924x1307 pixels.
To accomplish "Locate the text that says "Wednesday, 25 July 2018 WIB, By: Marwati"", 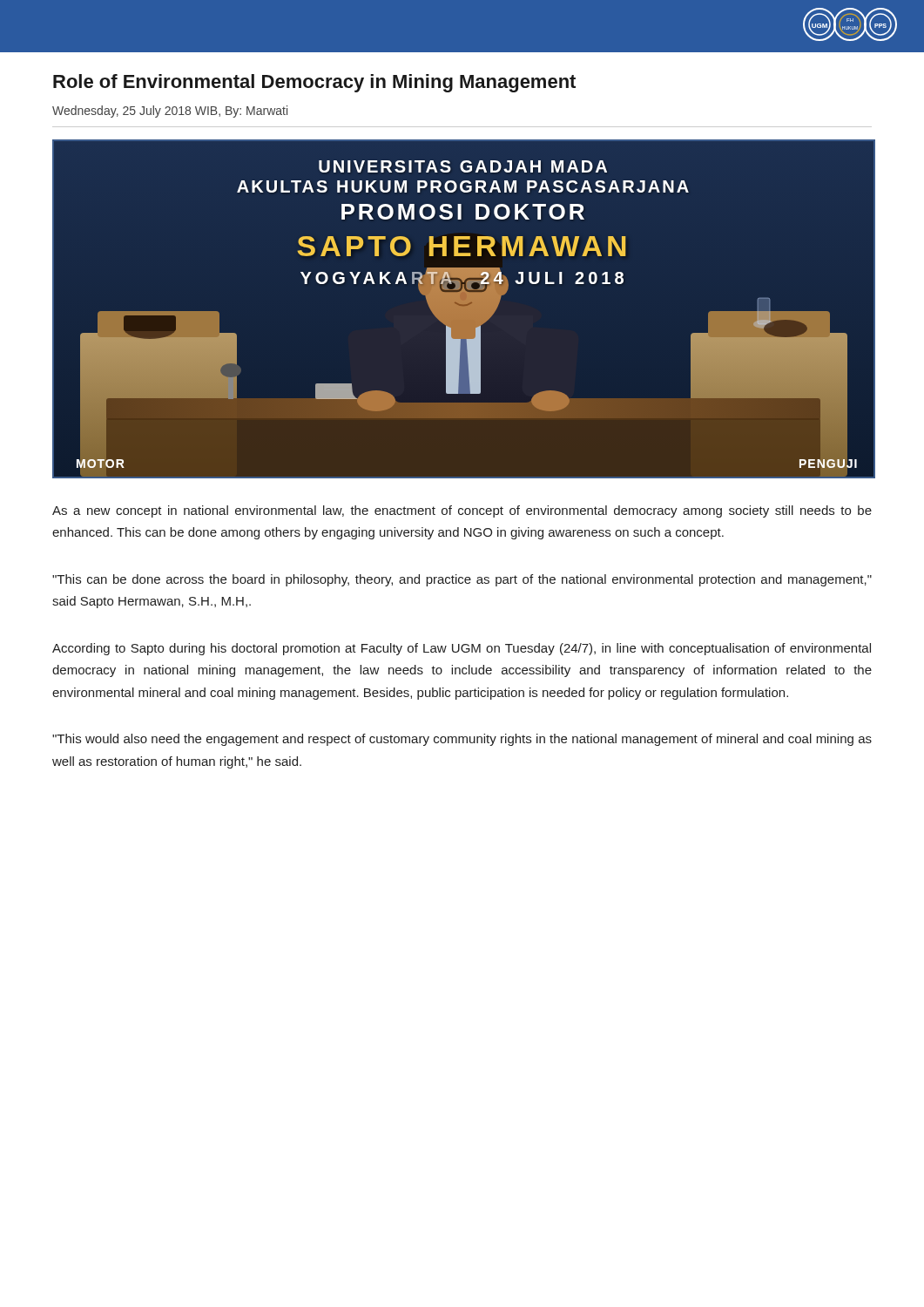I will pos(170,112).
